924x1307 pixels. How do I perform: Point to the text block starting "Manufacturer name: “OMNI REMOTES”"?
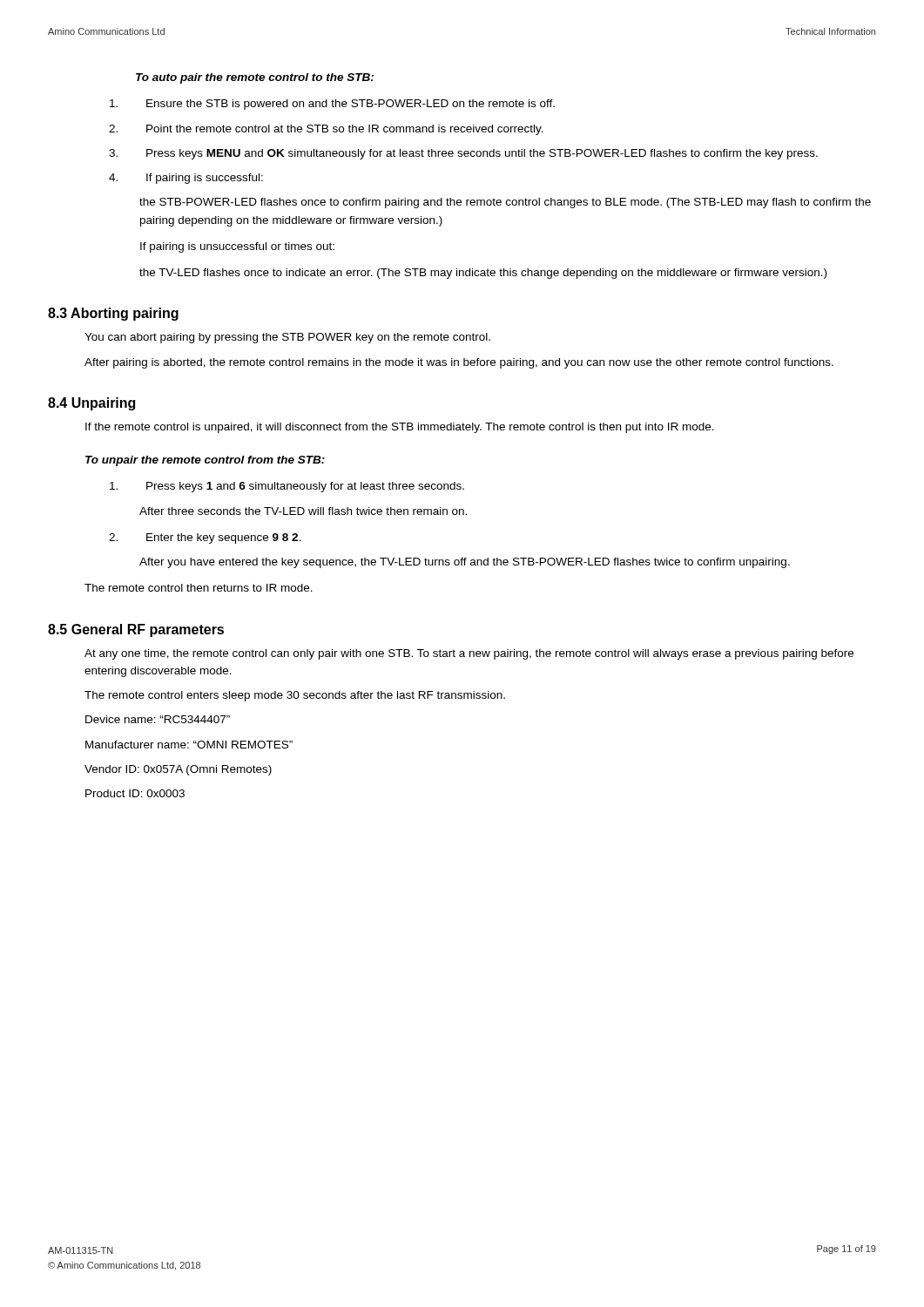189,744
